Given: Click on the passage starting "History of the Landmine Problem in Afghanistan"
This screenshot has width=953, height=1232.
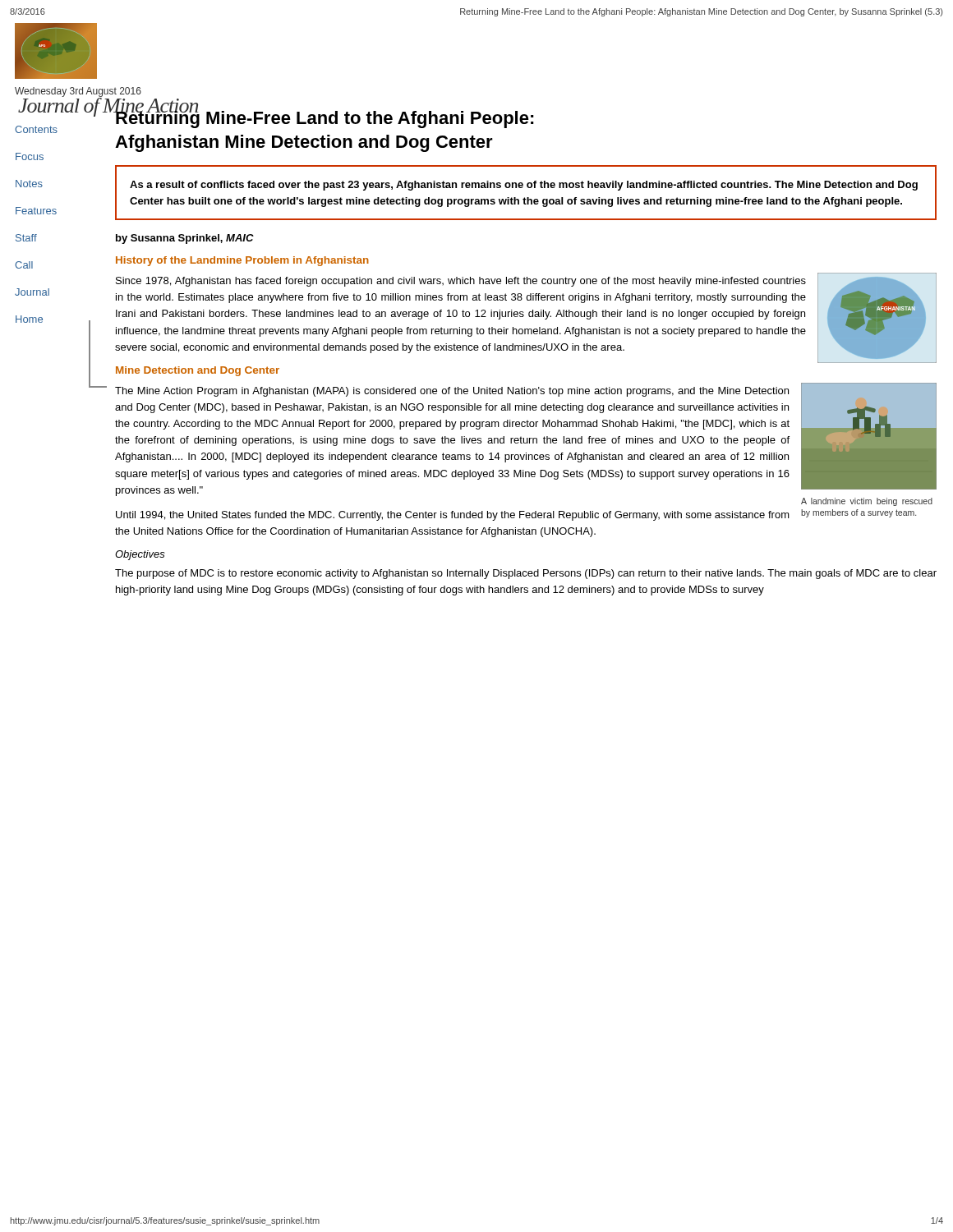Looking at the screenshot, I should point(242,260).
